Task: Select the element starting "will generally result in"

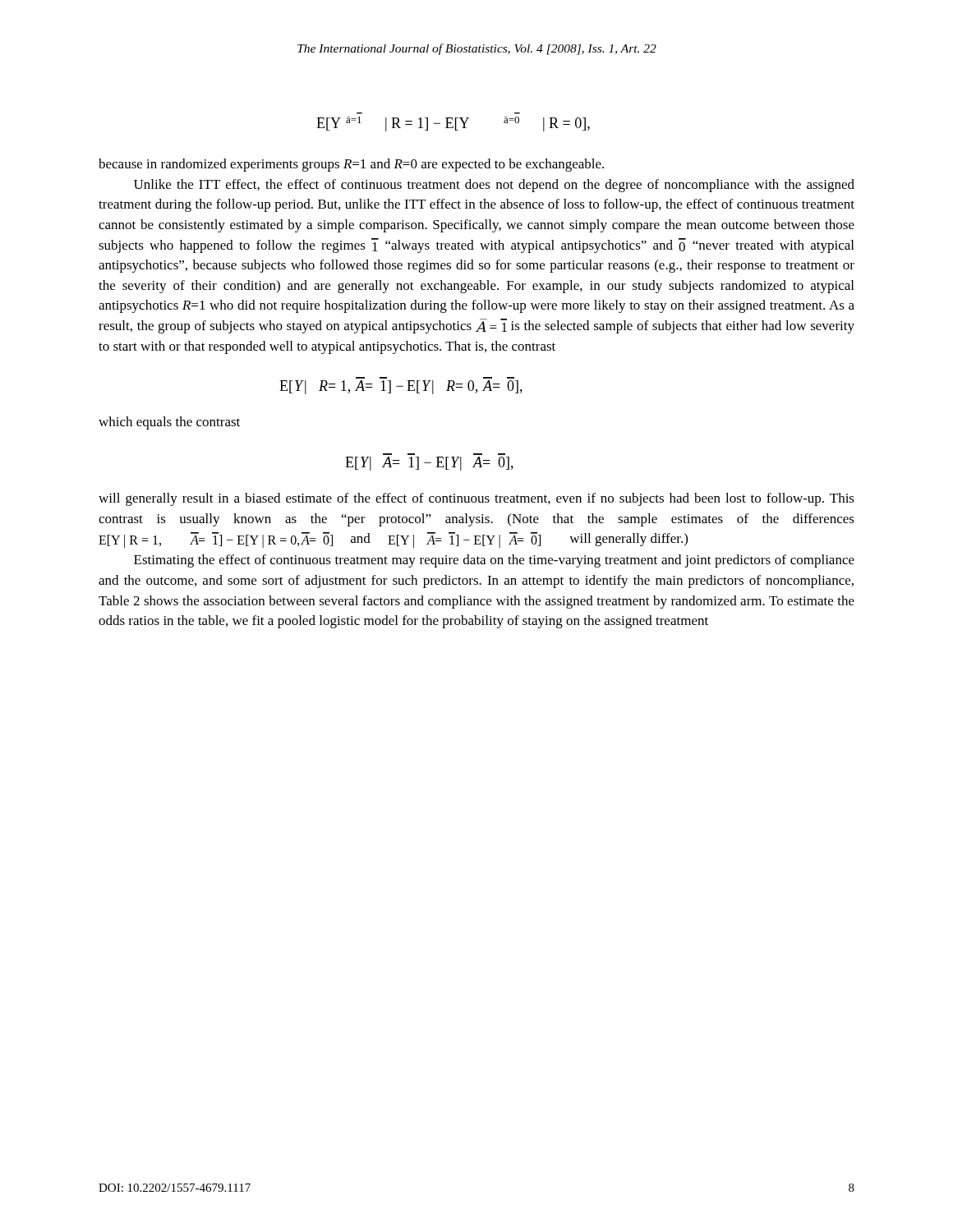Action: [x=476, y=560]
